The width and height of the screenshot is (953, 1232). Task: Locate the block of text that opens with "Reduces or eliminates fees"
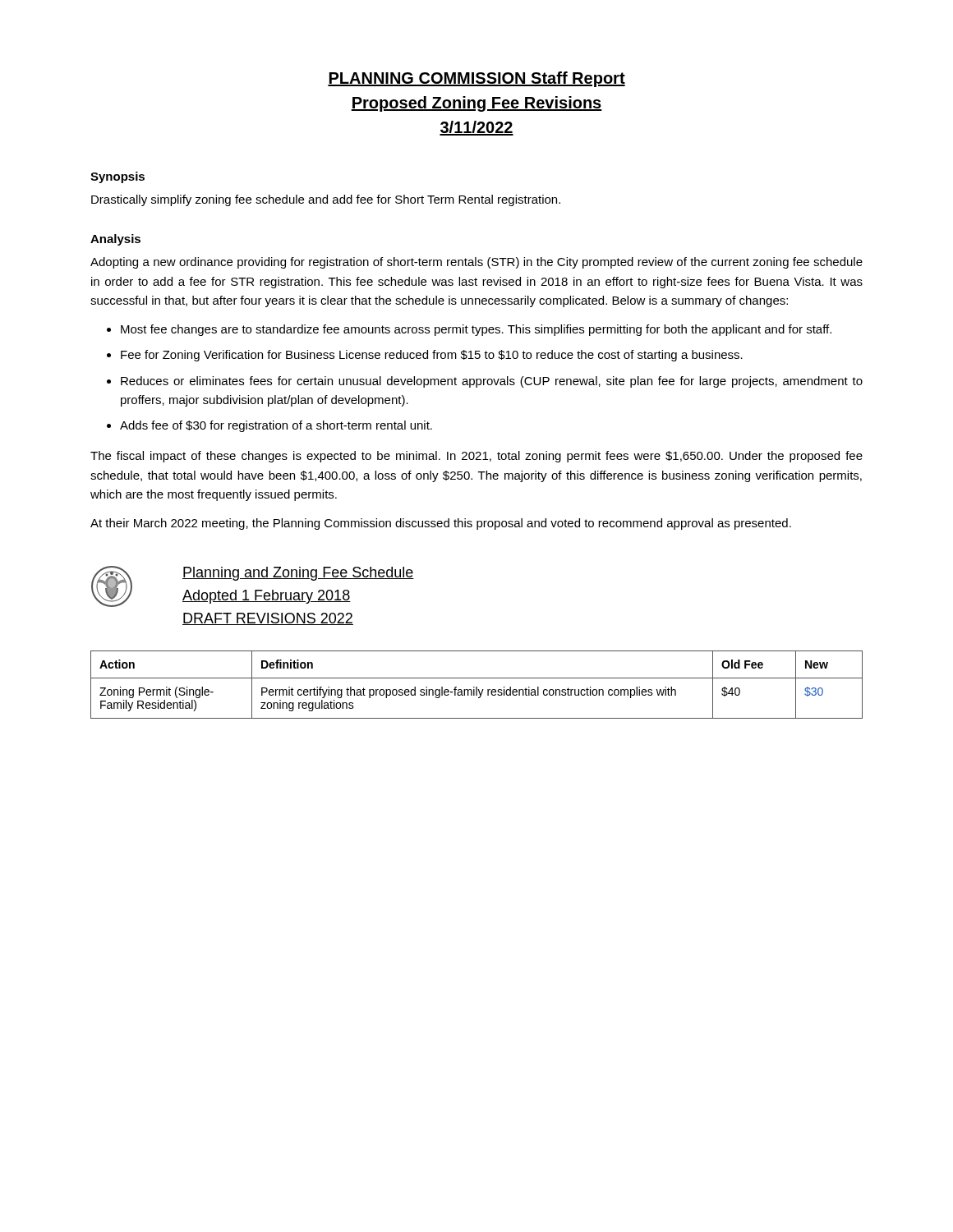click(491, 390)
